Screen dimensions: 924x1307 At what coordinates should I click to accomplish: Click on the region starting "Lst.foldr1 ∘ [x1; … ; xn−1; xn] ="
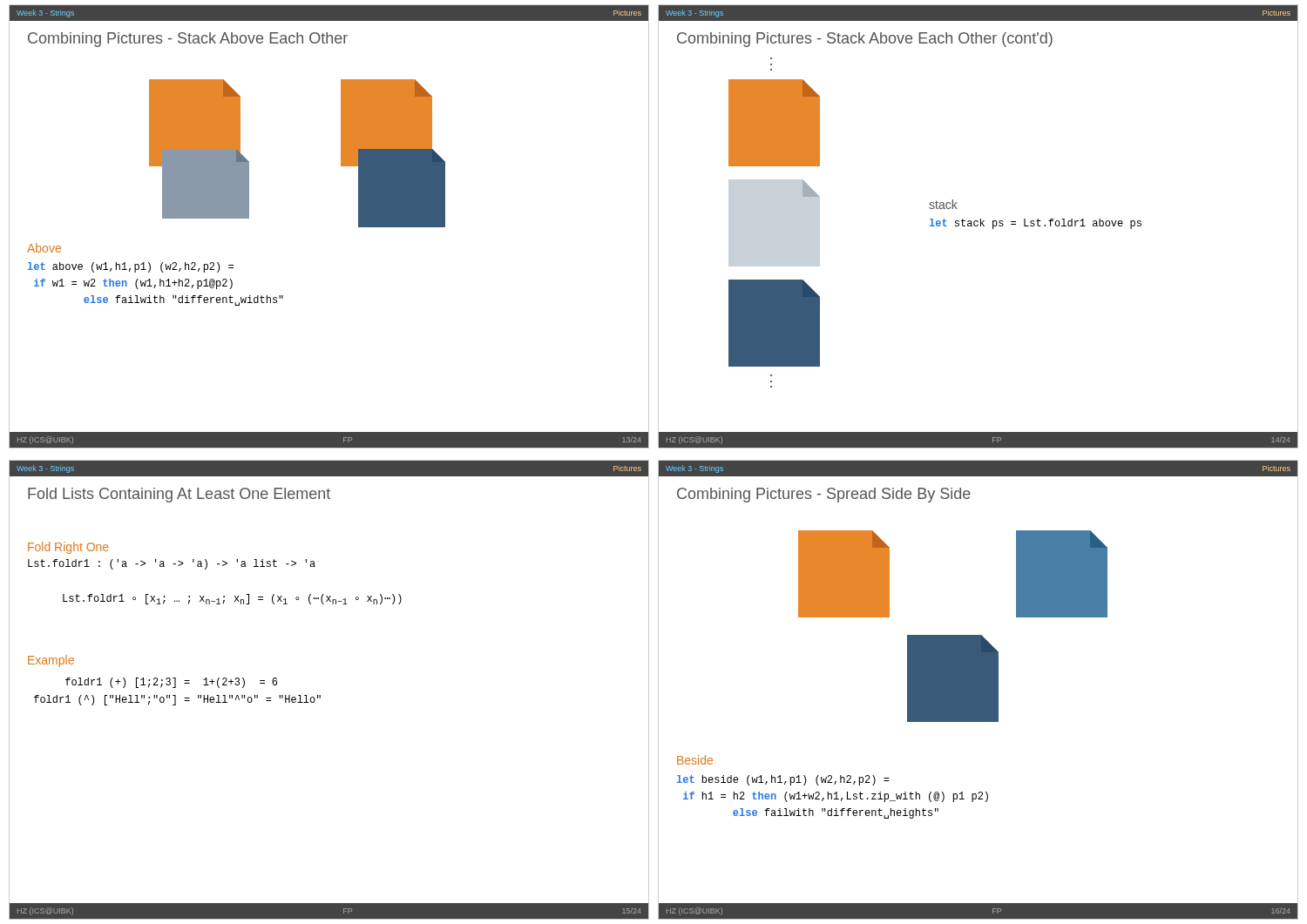pos(232,600)
